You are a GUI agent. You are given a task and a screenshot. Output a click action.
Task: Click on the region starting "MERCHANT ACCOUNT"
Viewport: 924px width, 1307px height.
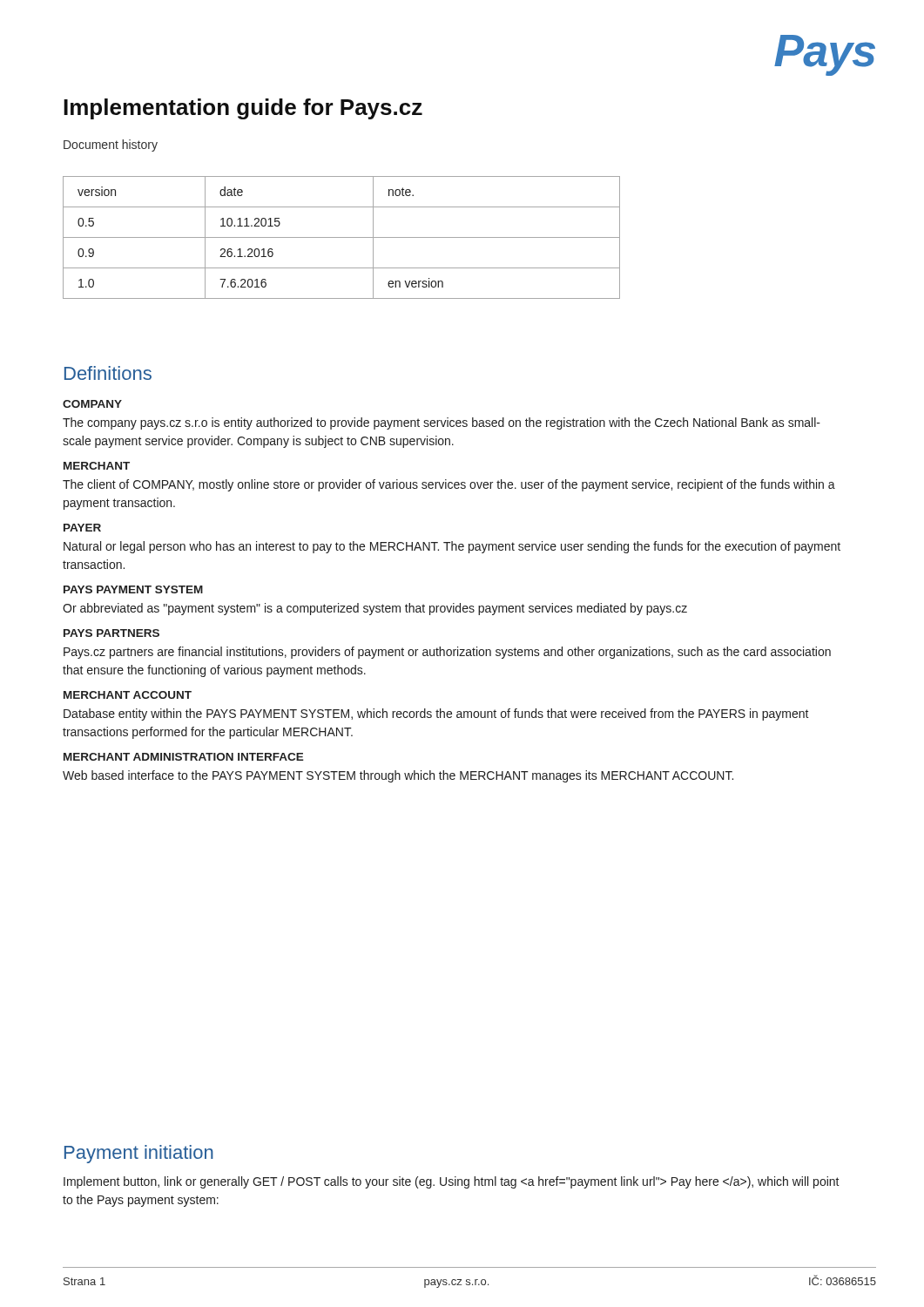127,695
